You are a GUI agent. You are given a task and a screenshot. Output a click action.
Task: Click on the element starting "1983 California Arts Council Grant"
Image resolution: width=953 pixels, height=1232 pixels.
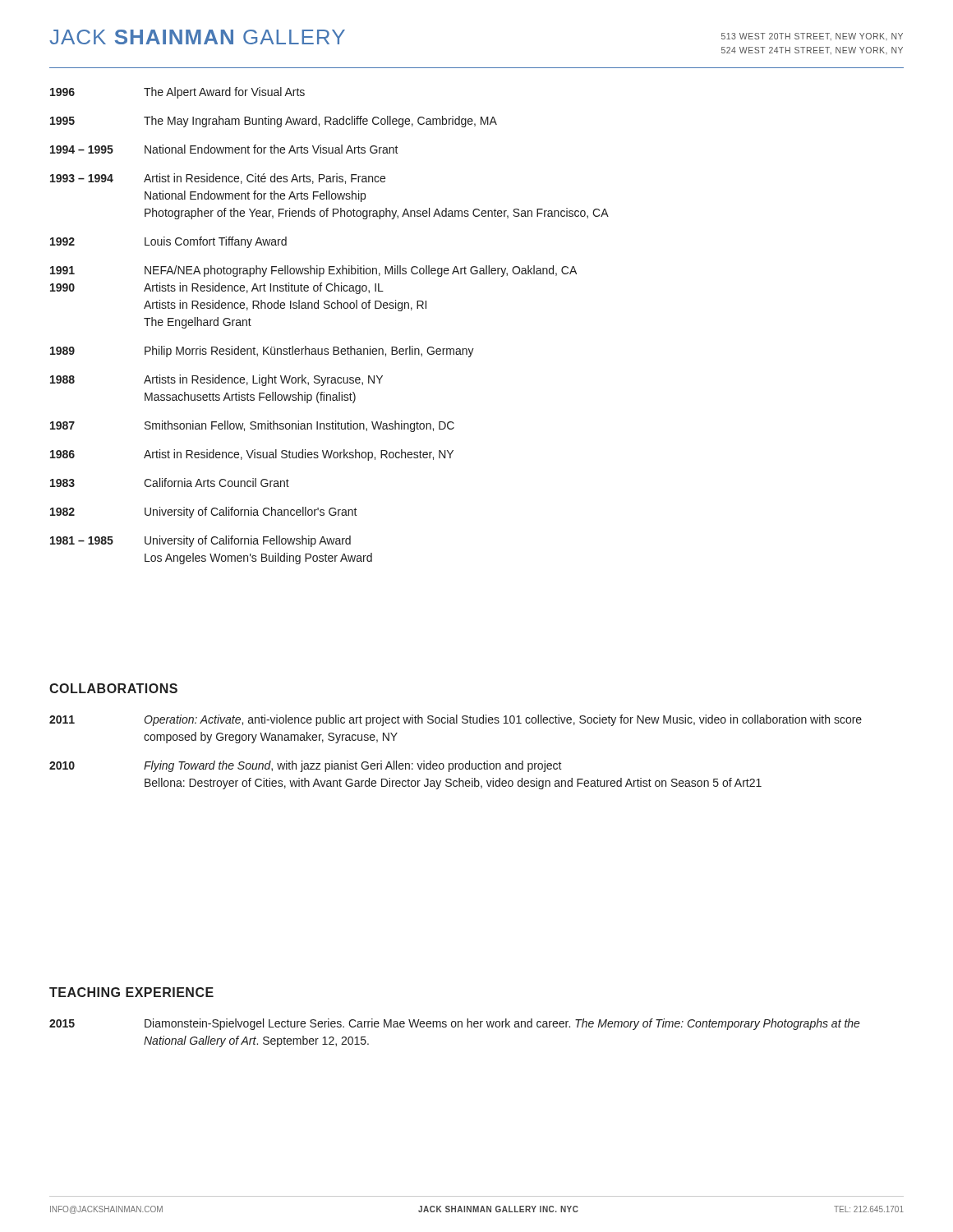coord(169,483)
